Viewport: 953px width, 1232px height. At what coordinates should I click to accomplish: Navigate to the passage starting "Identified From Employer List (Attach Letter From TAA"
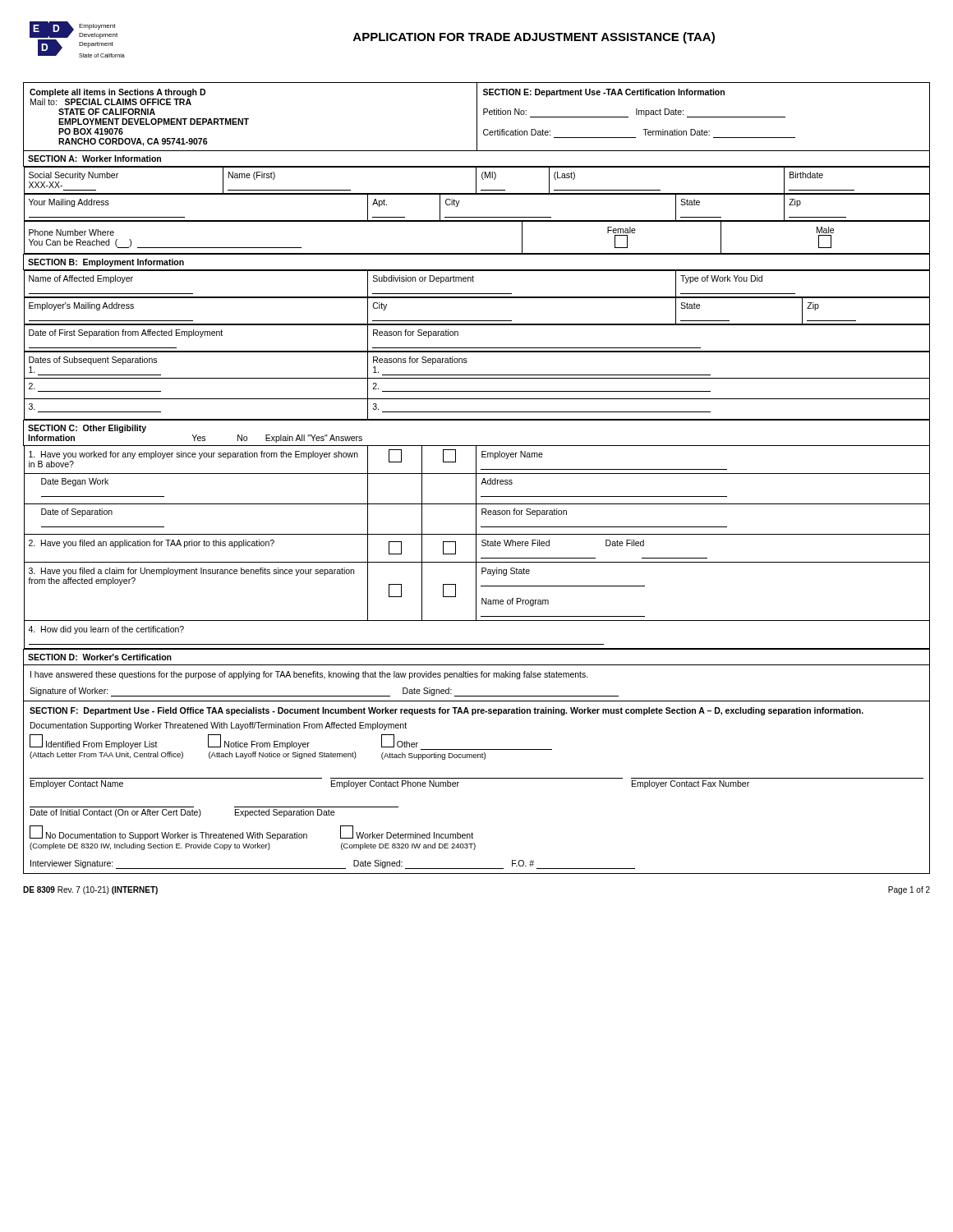pyautogui.click(x=291, y=747)
